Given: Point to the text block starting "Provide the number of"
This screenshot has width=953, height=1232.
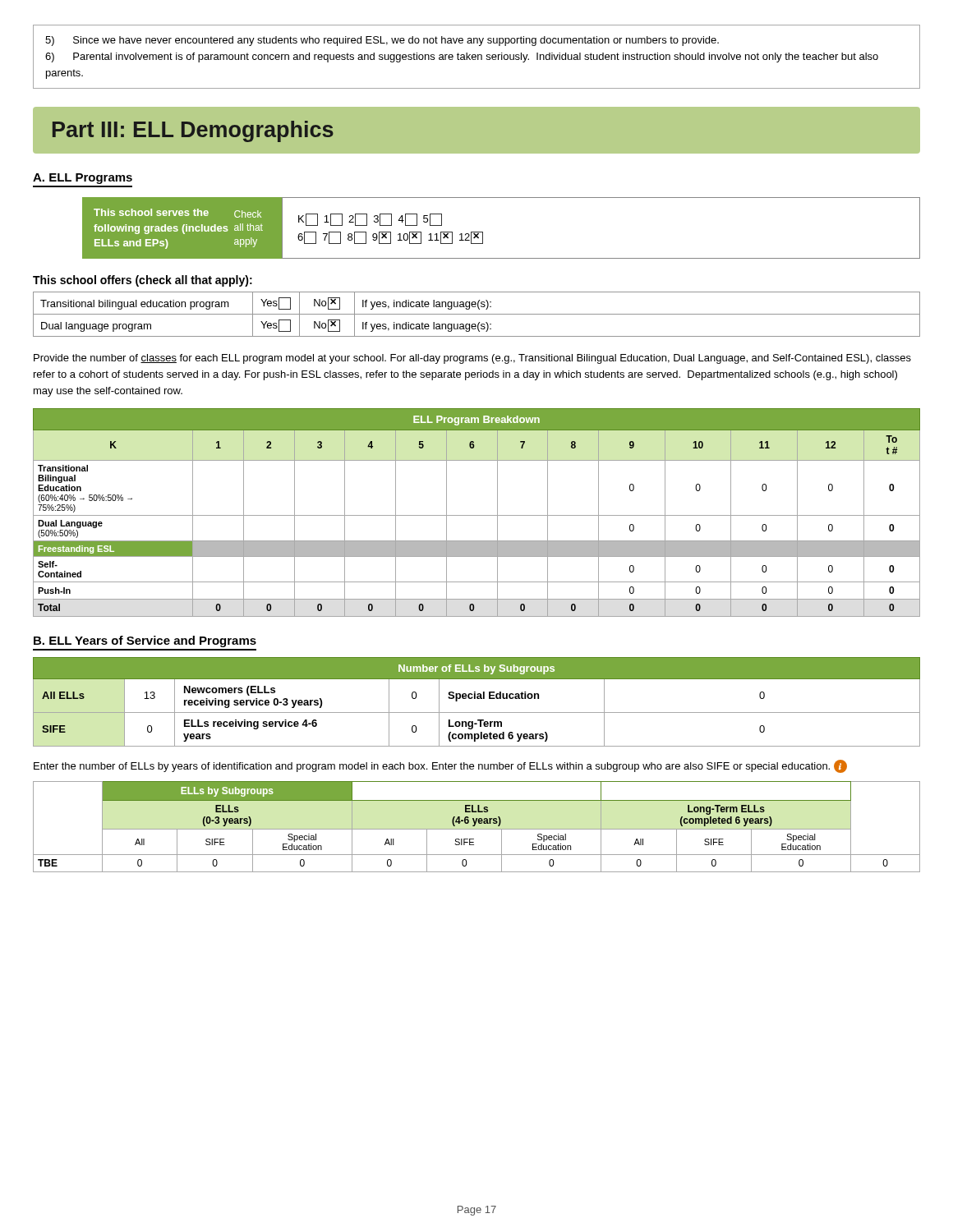Looking at the screenshot, I should point(472,374).
